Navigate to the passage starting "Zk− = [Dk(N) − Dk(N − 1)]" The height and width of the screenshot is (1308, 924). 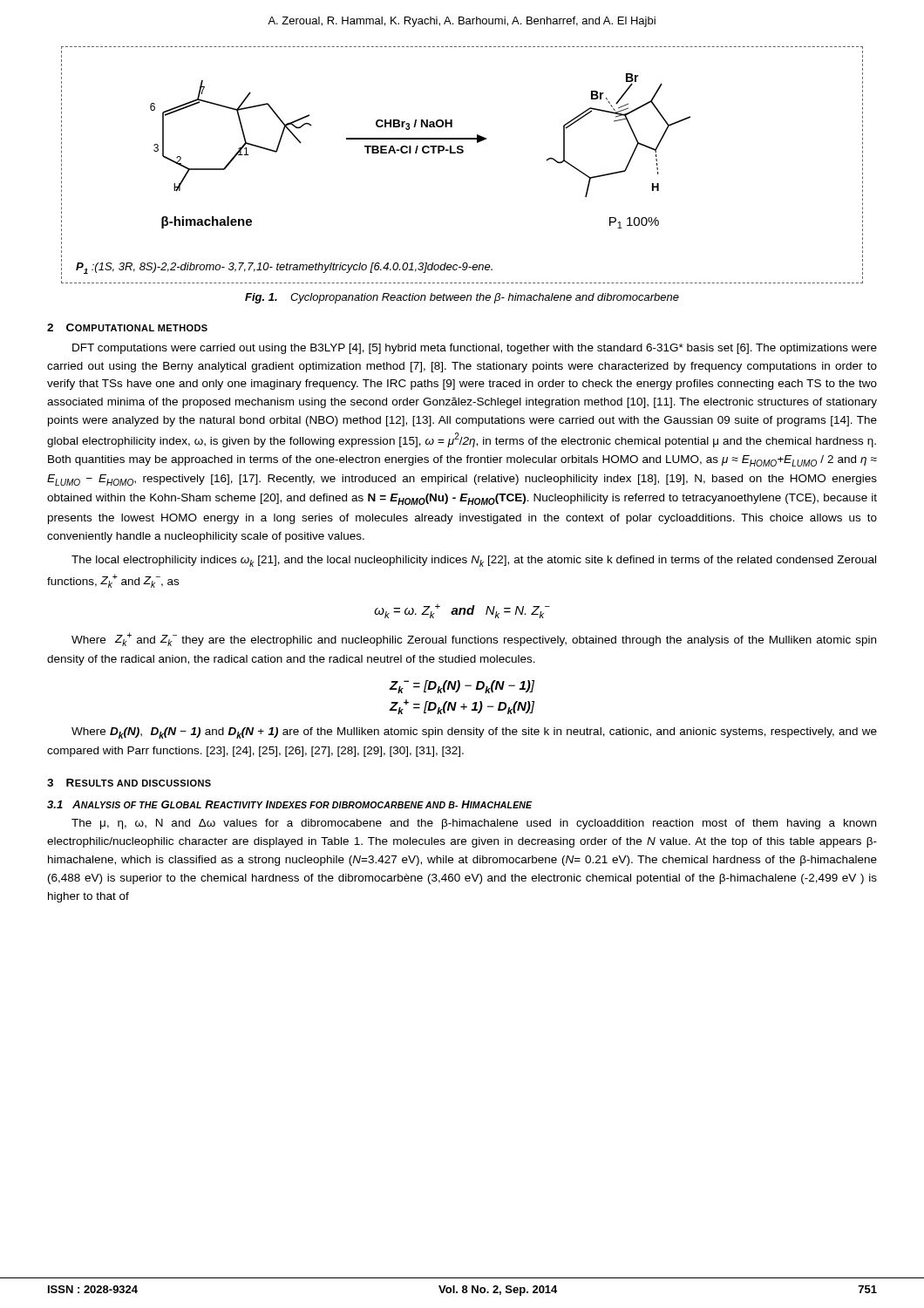[462, 685]
